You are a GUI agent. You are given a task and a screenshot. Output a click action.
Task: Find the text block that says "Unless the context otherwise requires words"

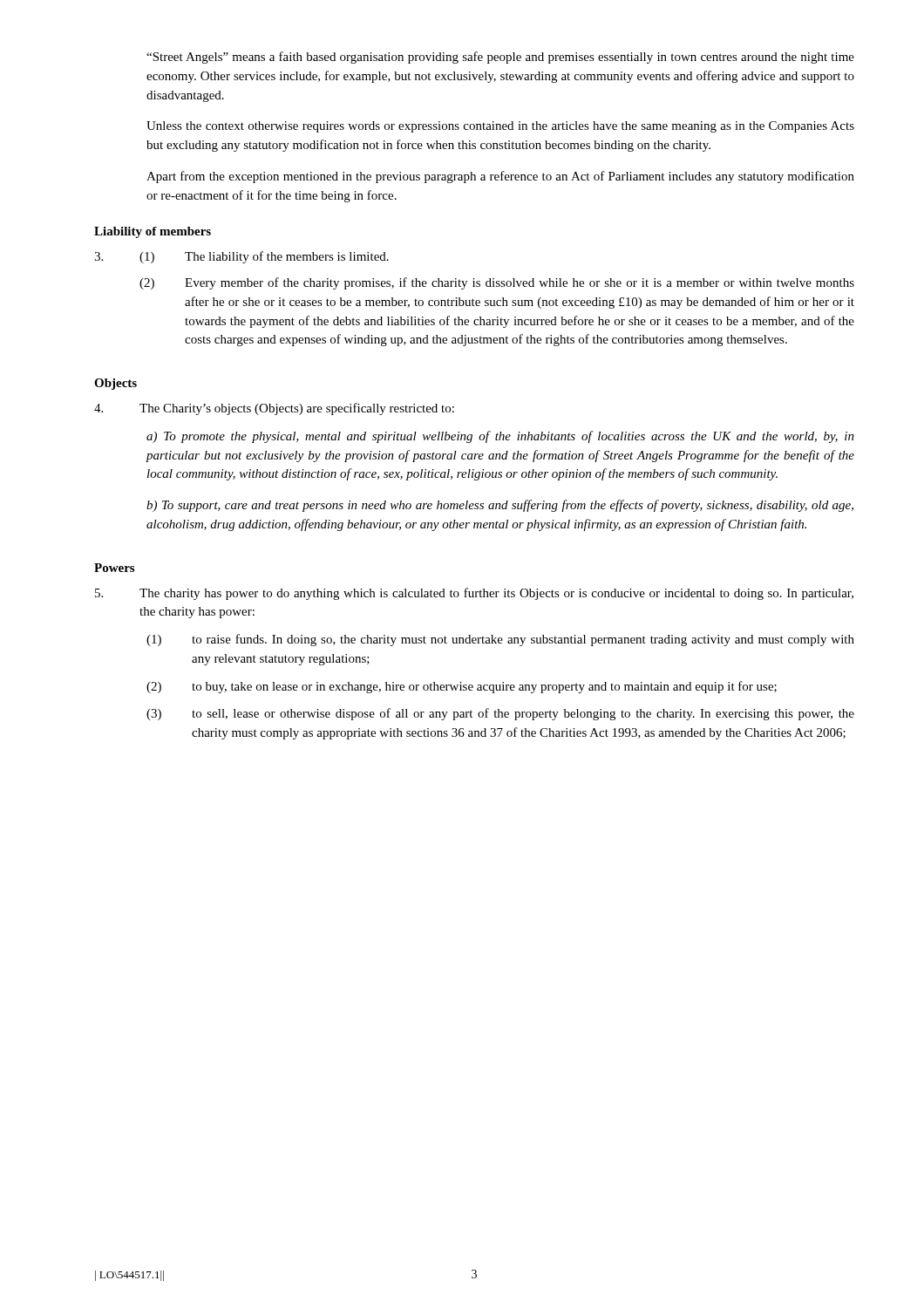(500, 135)
